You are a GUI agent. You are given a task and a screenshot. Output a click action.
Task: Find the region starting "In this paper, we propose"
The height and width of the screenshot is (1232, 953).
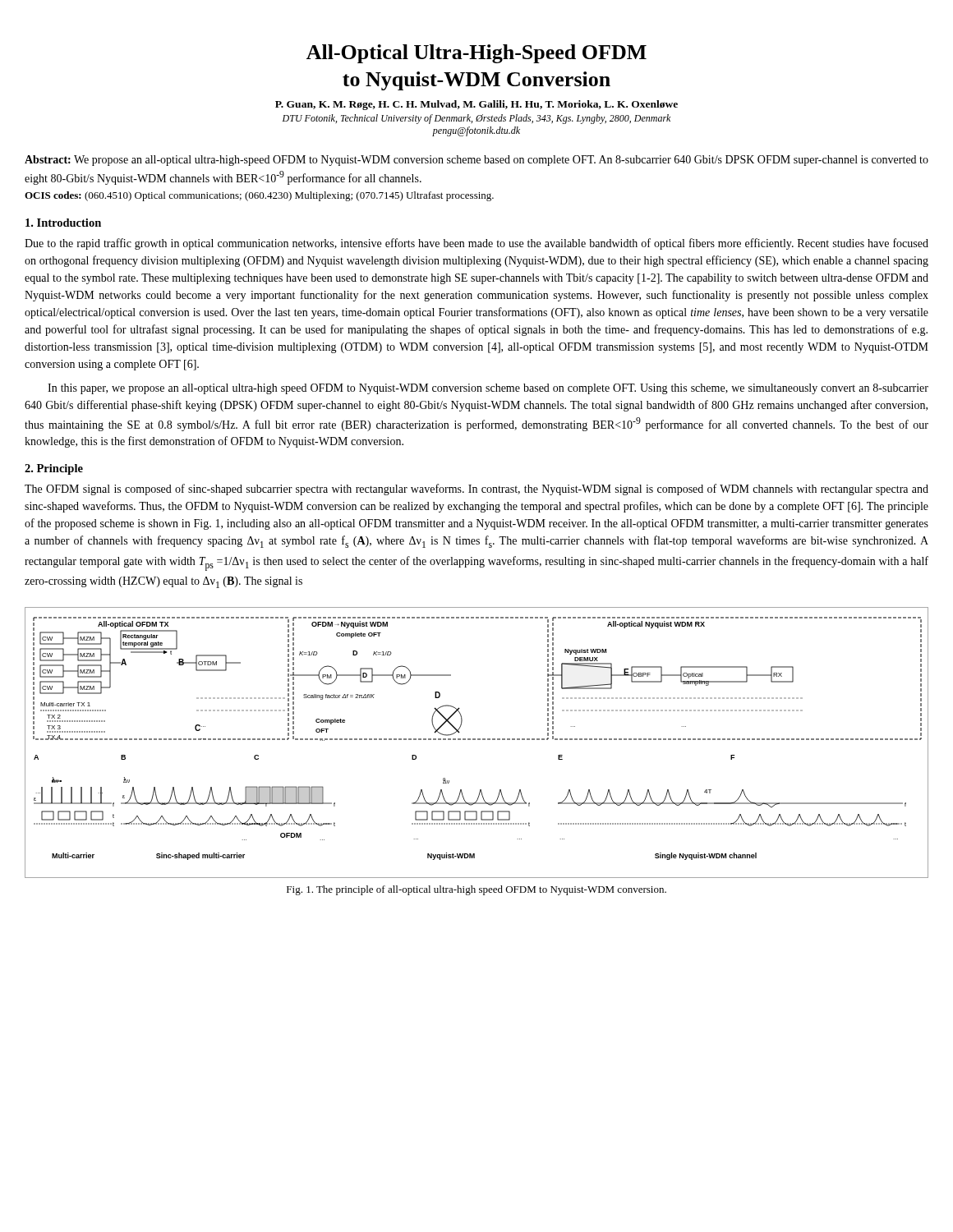pyautogui.click(x=476, y=415)
